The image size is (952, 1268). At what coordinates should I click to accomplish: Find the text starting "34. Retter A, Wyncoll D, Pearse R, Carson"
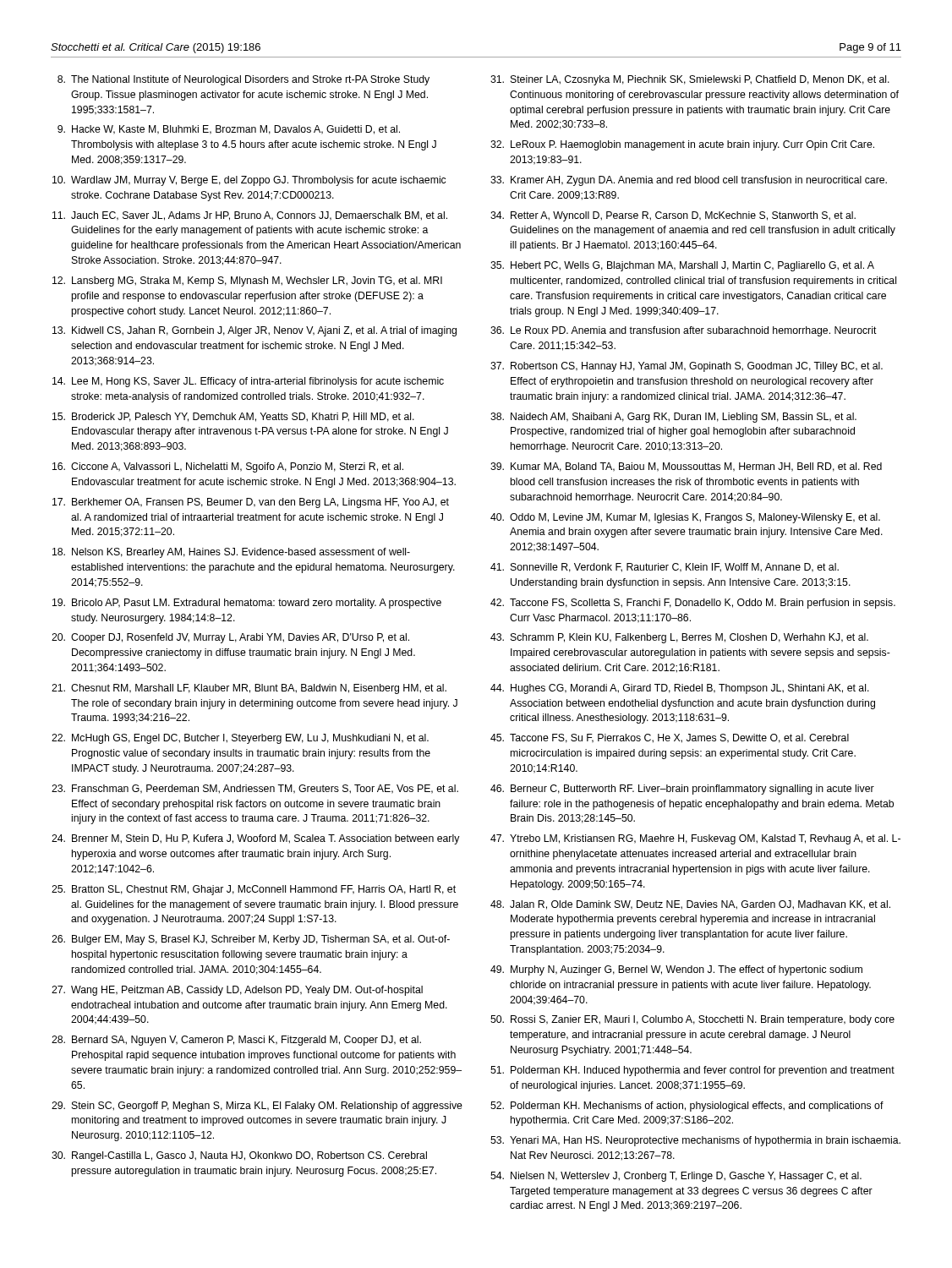click(695, 231)
